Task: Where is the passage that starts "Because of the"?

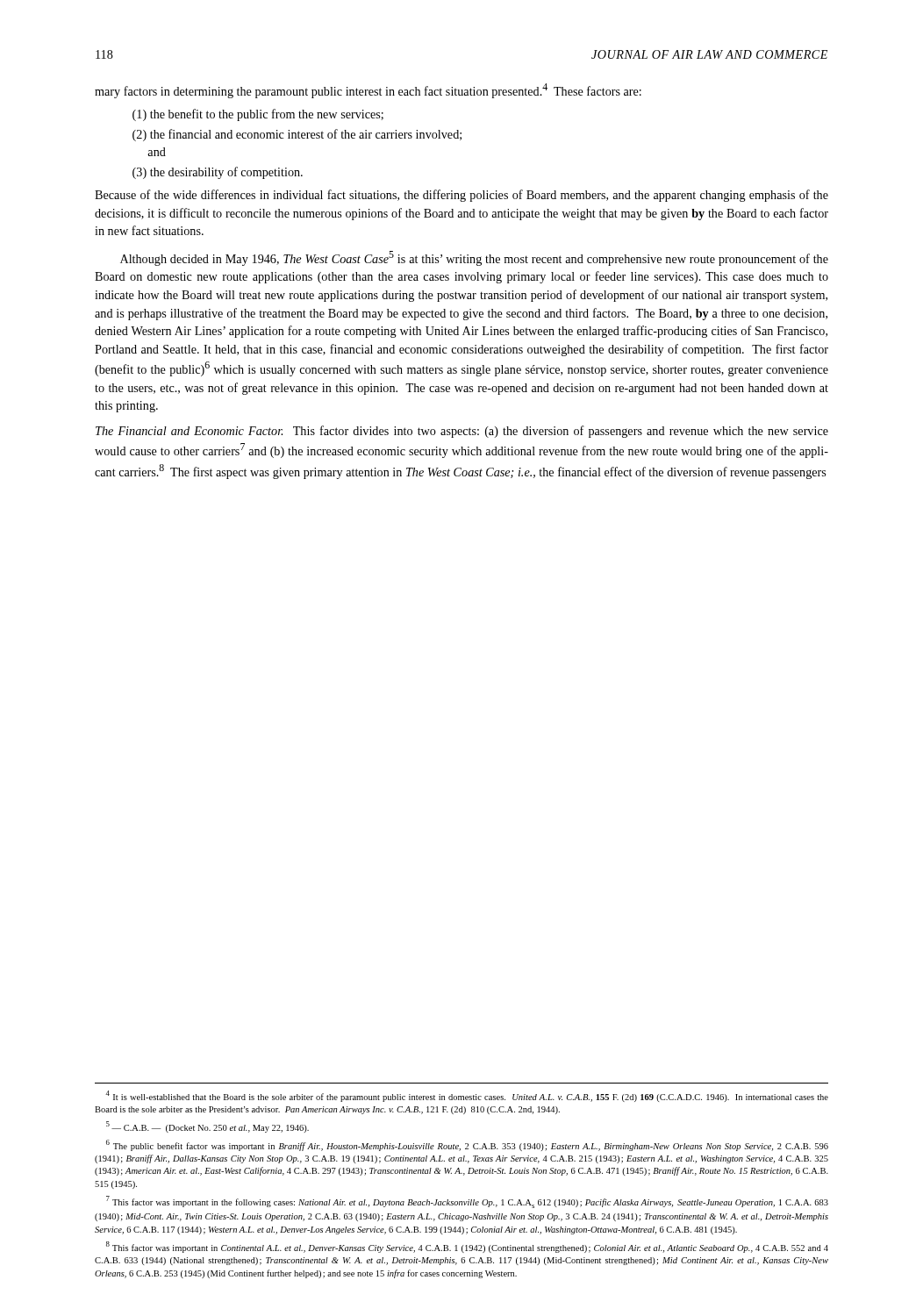Action: (462, 213)
